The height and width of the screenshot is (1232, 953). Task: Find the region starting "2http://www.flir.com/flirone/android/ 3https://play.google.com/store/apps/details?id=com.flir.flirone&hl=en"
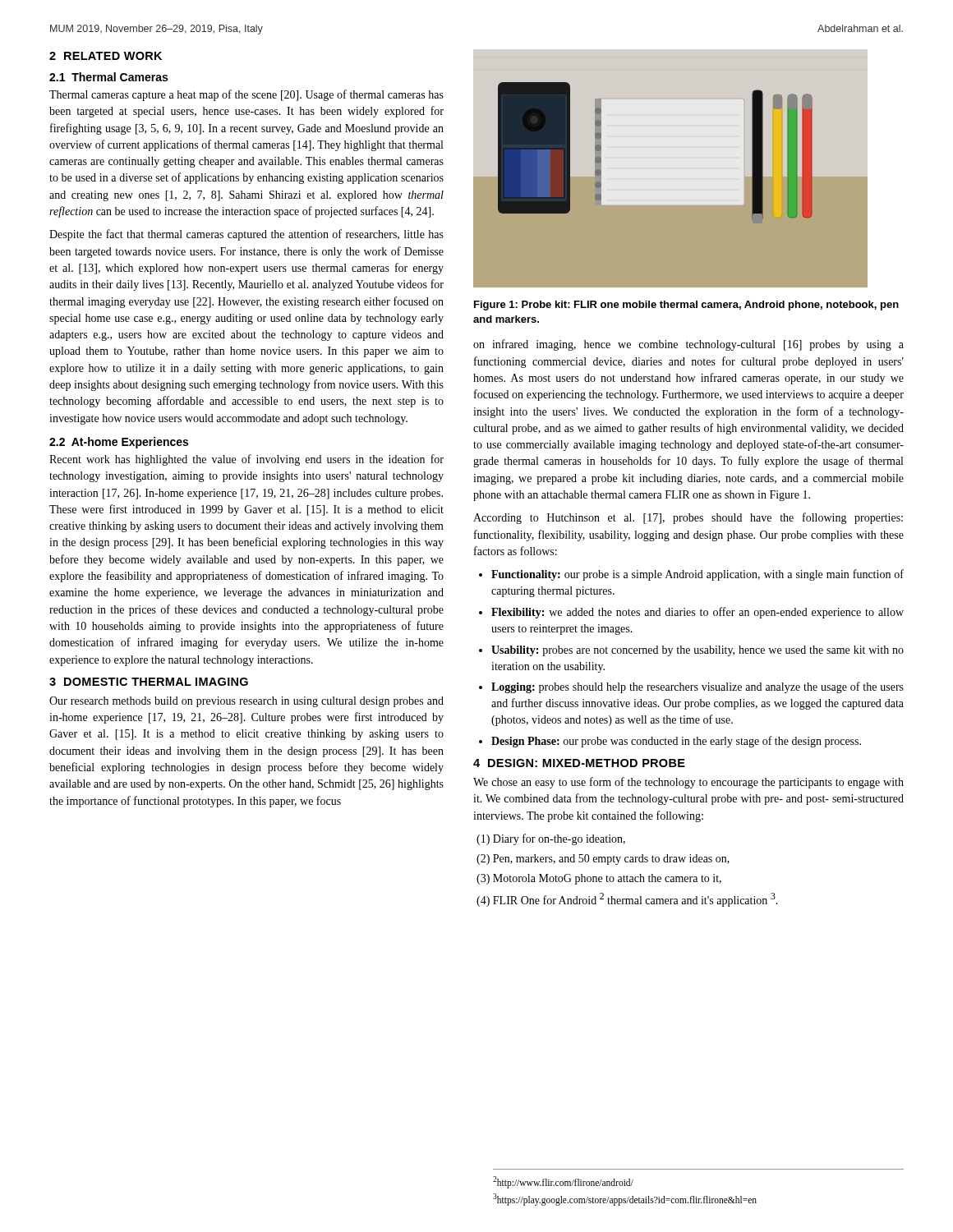[698, 1190]
